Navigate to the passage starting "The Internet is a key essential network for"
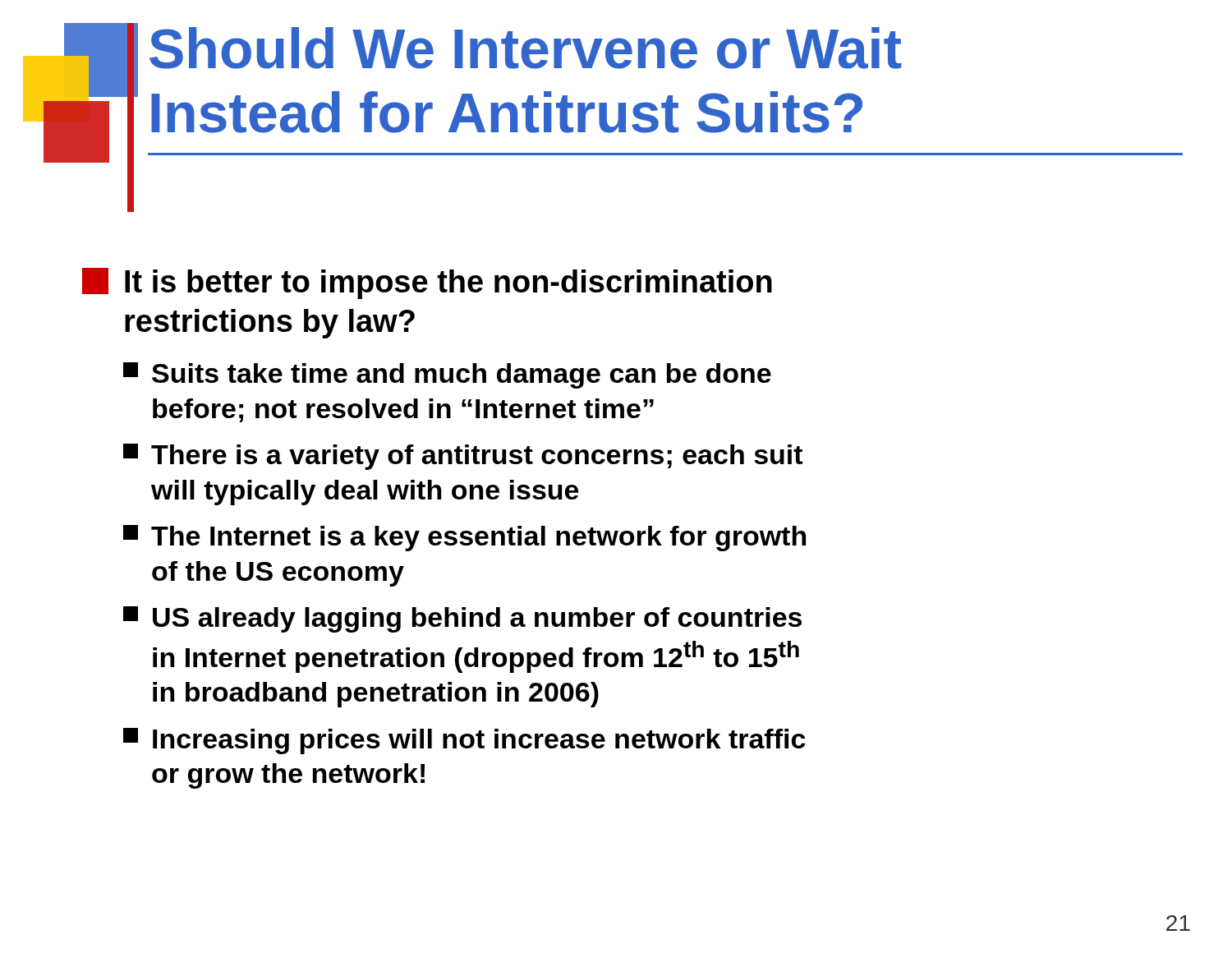This screenshot has height=953, width=1232. point(465,553)
